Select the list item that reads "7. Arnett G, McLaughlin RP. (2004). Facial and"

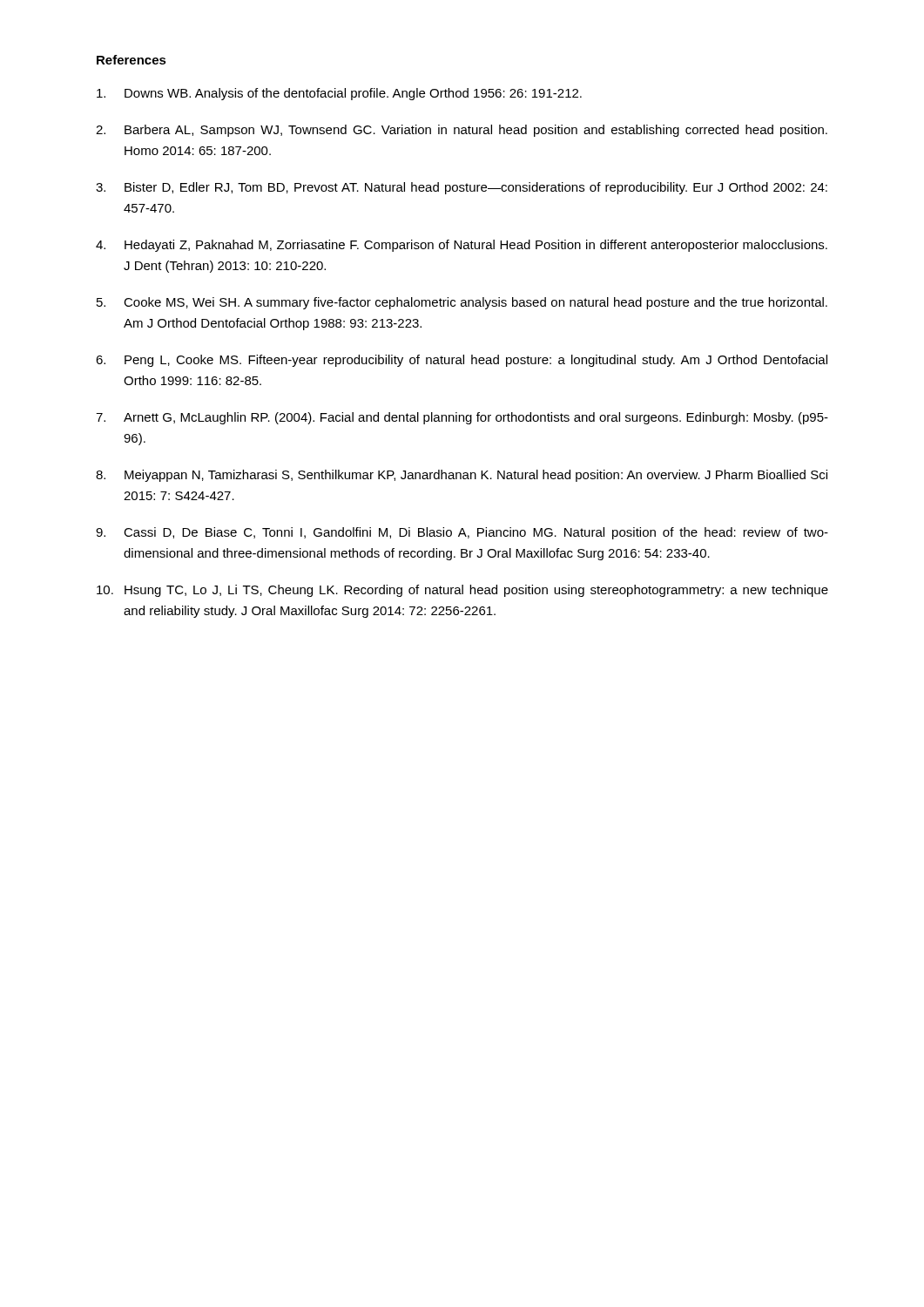(462, 428)
